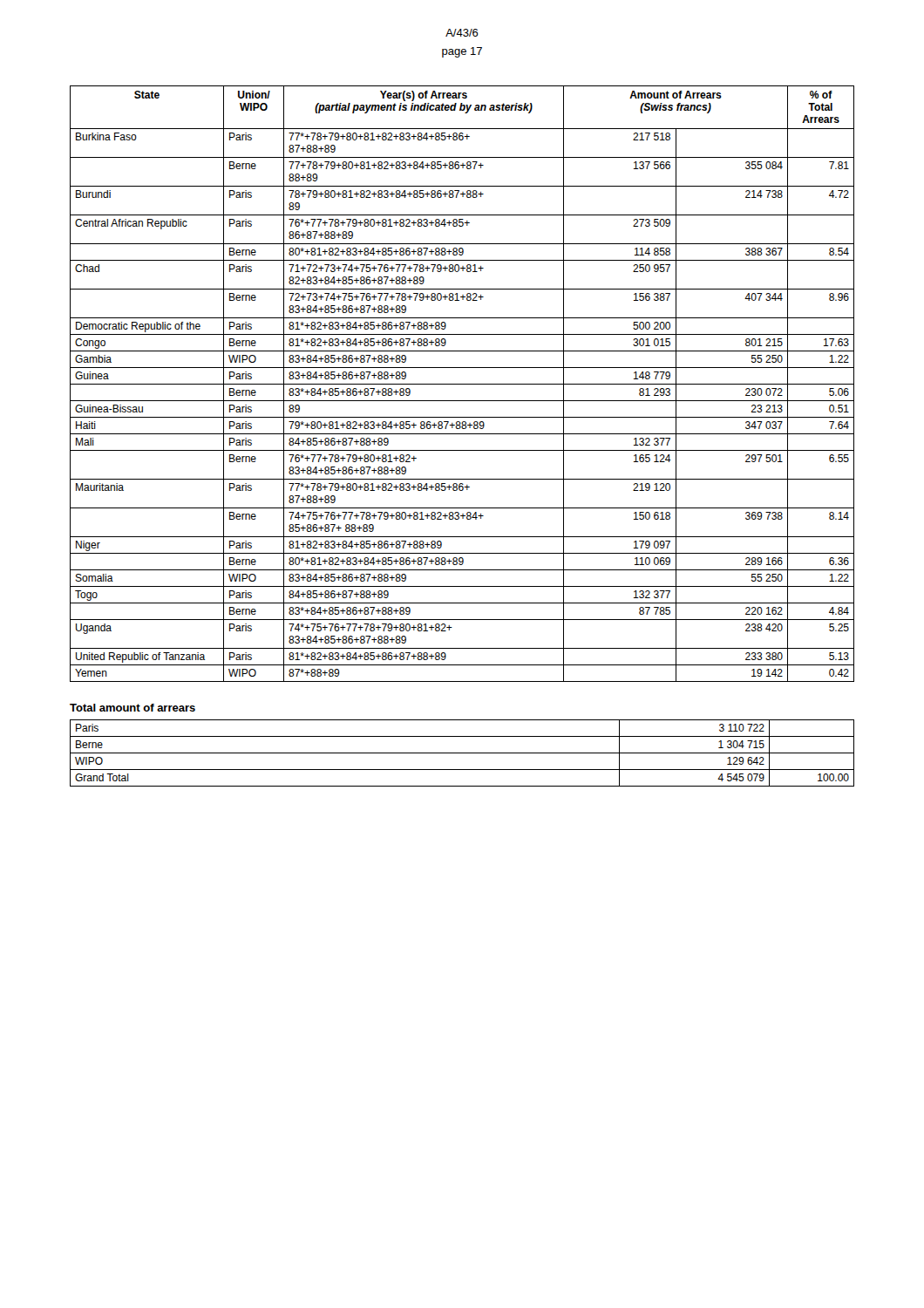
Task: Click on the table containing "19 142"
Action: [x=462, y=383]
